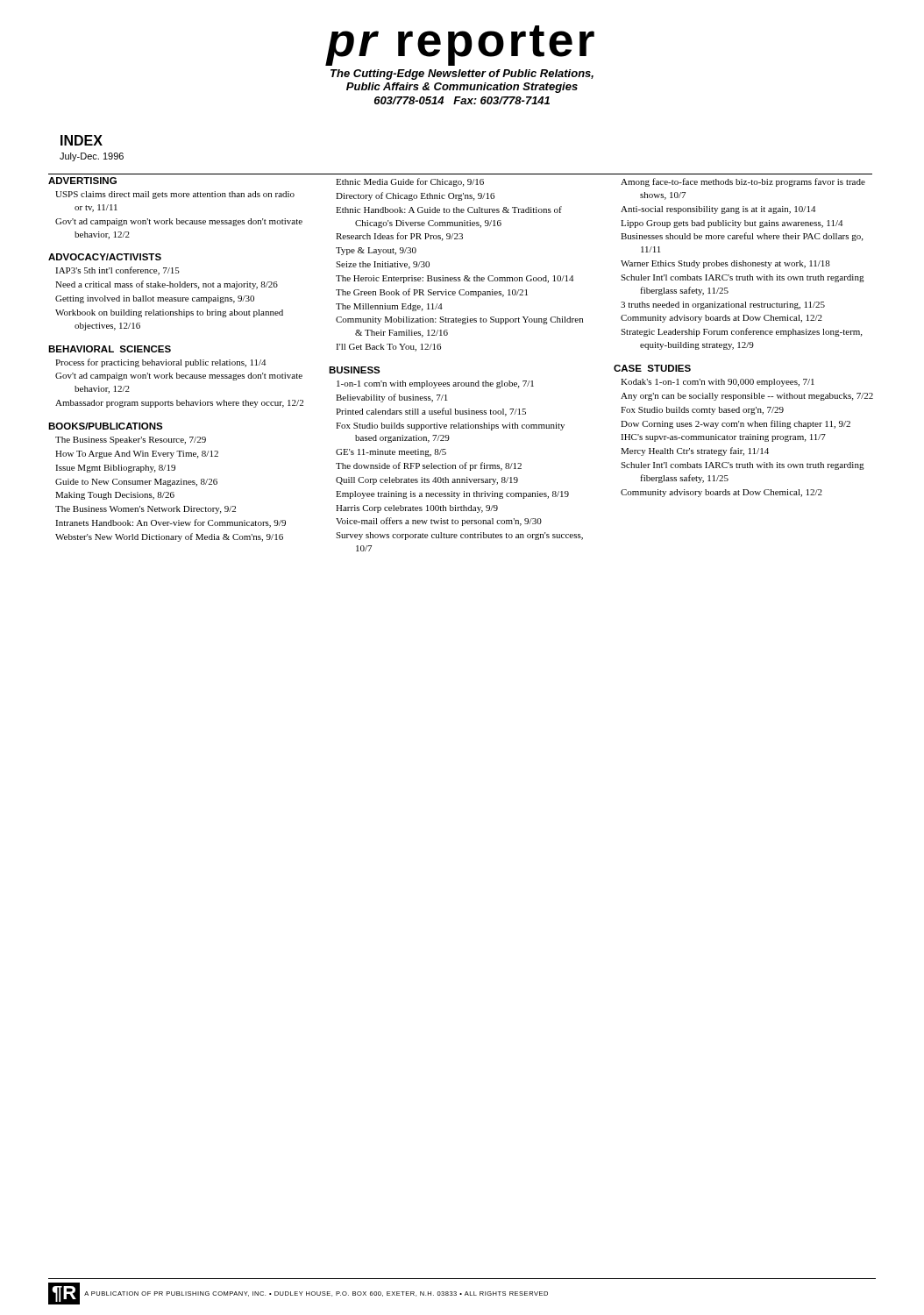Image resolution: width=924 pixels, height=1315 pixels.
Task: Where does it say "Guide to New Consumer Magazines, 8/26"?
Action: click(x=136, y=481)
